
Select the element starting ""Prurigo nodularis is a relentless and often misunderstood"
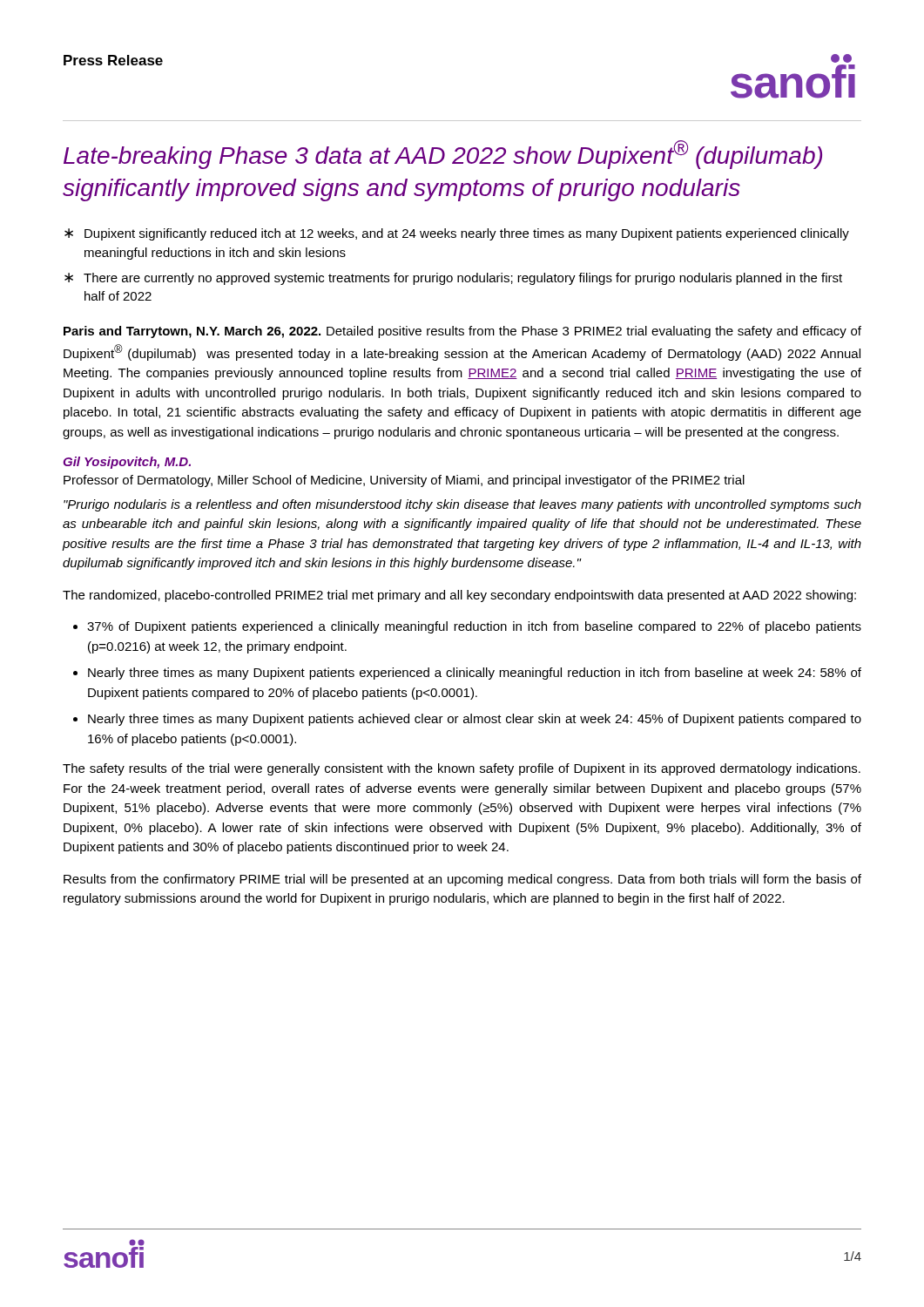coord(462,533)
